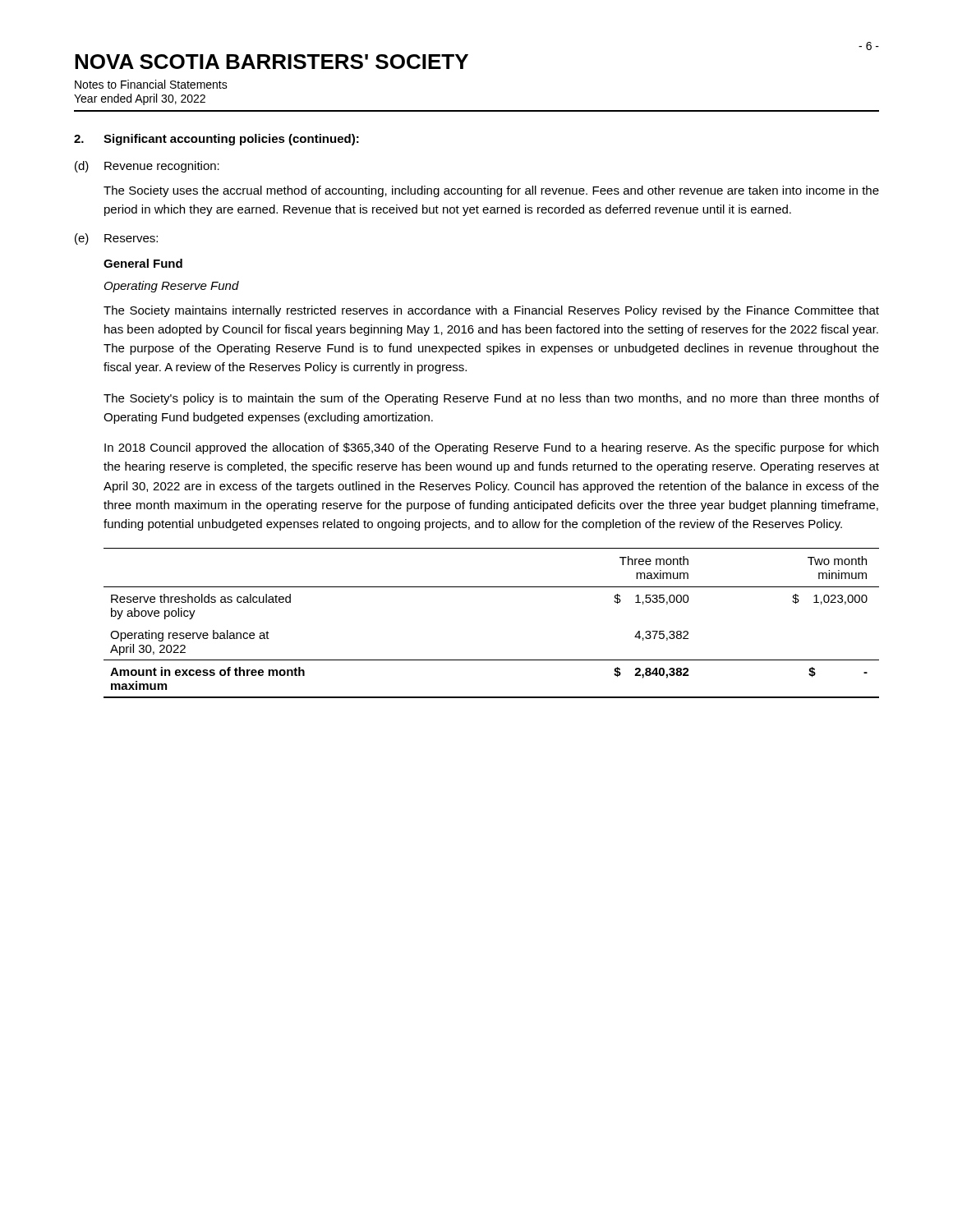Viewport: 953px width, 1232px height.
Task: Find "NOVA SCOTIA BARRISTERS' SOCIETY" on this page
Action: pos(271,62)
